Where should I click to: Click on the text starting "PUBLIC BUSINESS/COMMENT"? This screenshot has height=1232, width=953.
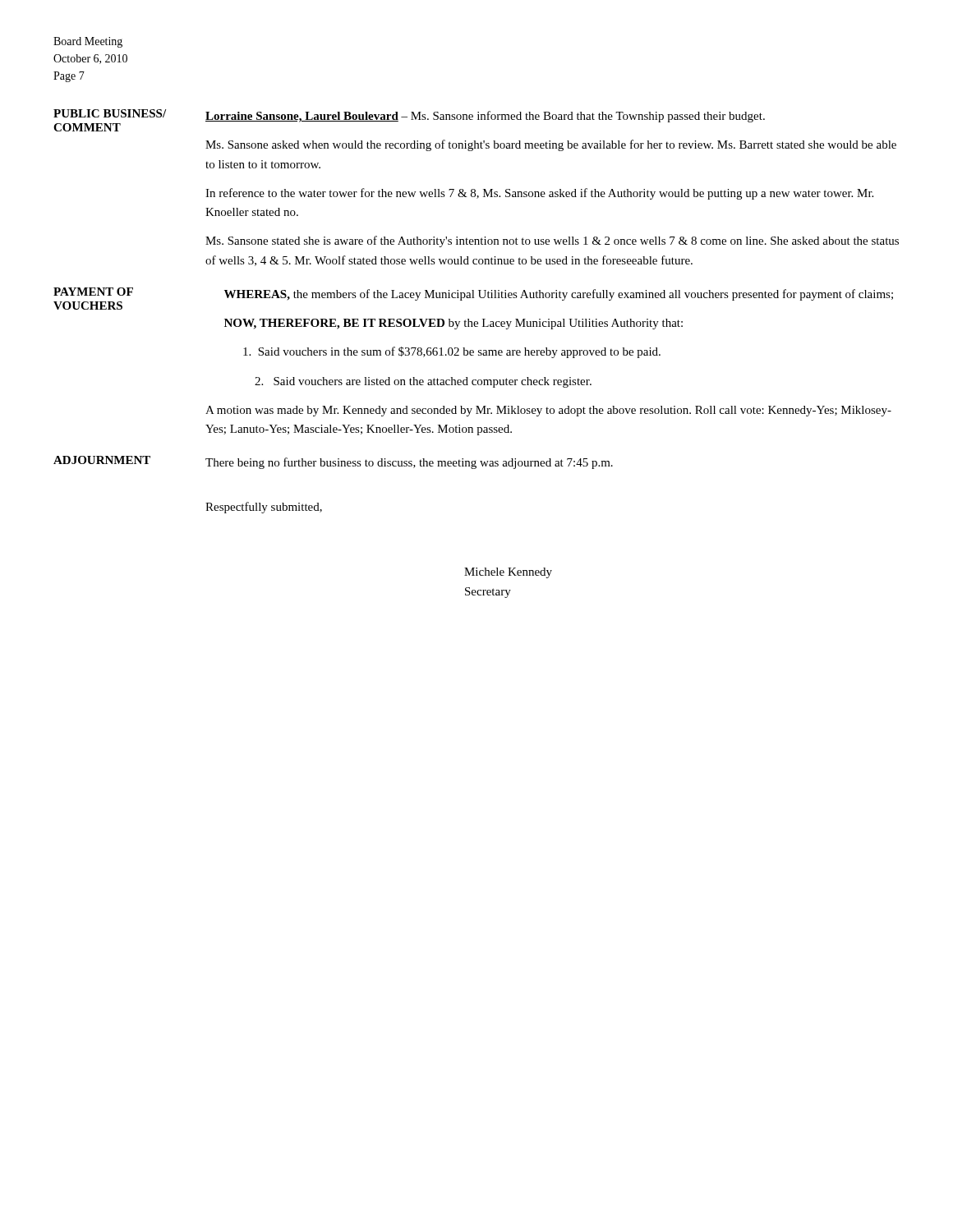[x=110, y=120]
